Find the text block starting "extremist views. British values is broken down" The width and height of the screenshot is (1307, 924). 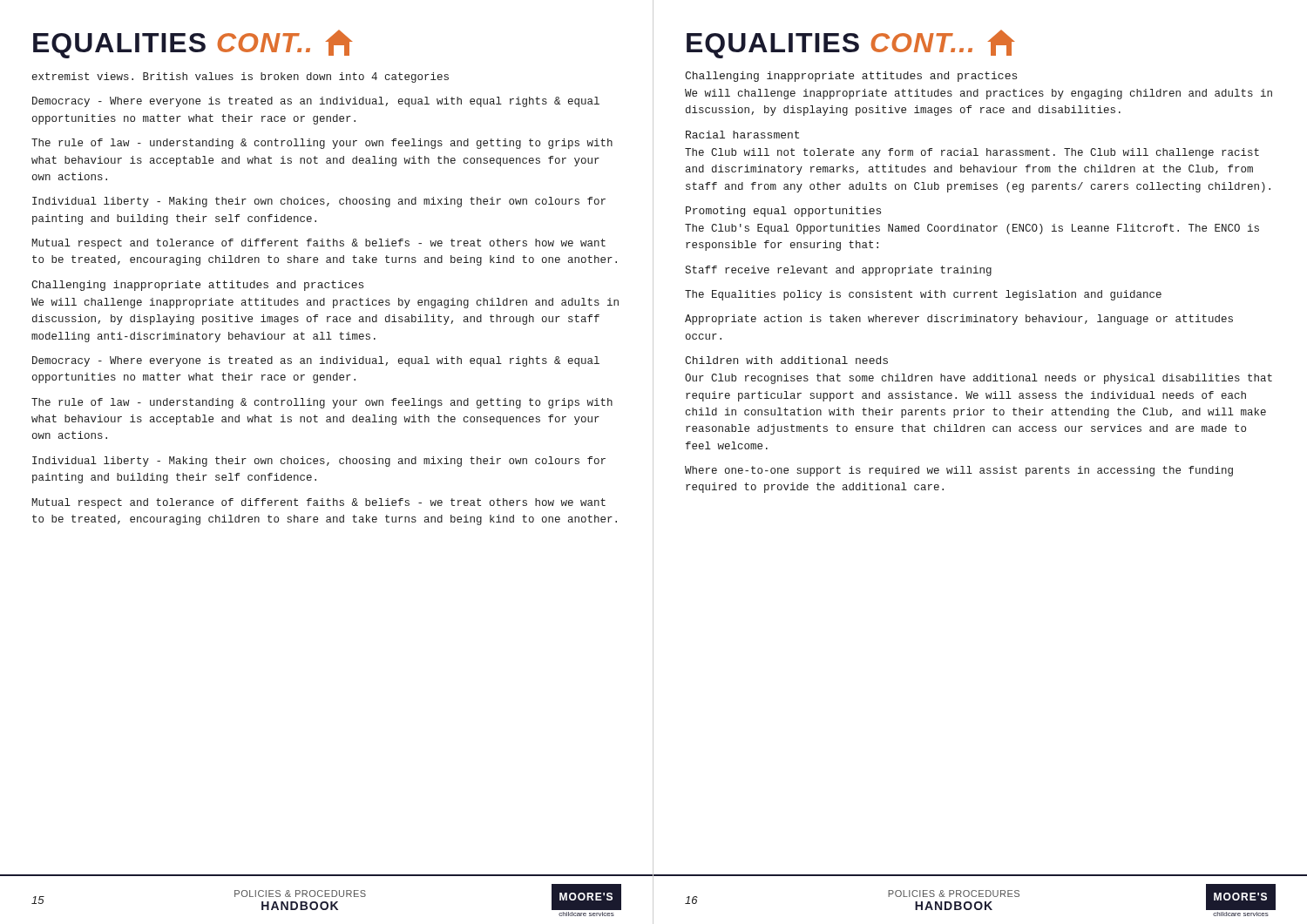click(241, 78)
